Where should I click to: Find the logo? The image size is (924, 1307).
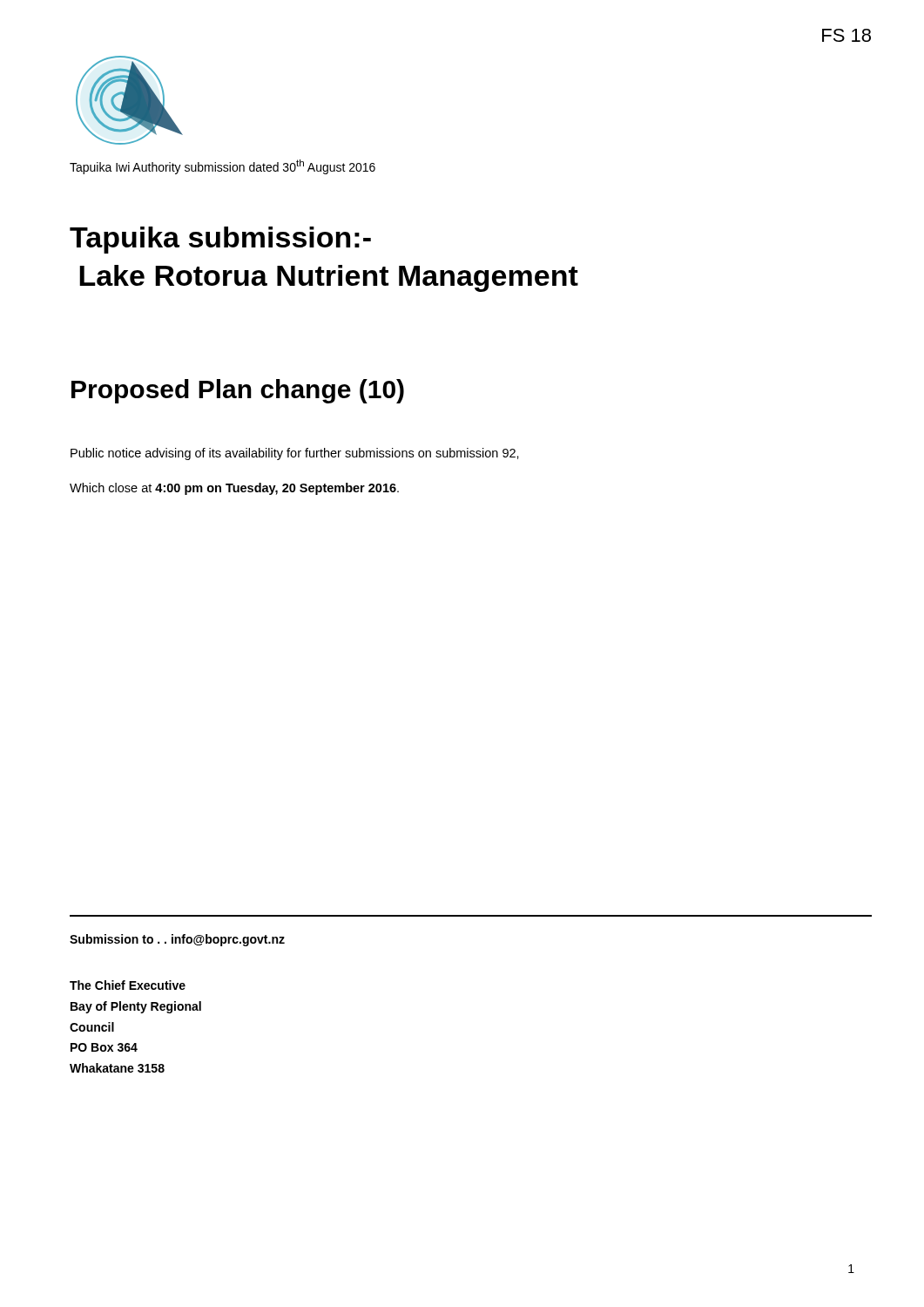[133, 102]
